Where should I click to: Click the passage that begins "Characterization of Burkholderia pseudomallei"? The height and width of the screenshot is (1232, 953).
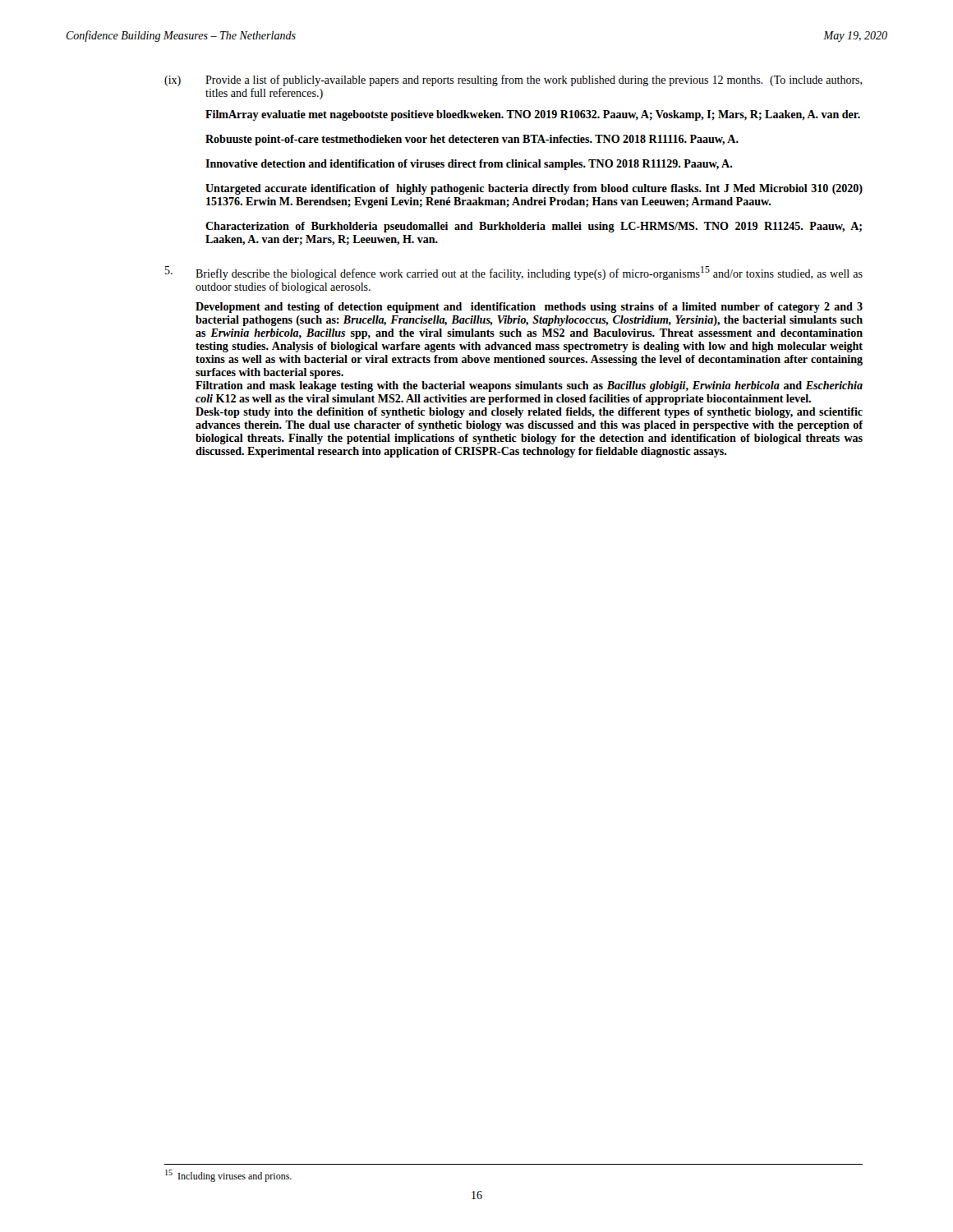pos(534,233)
